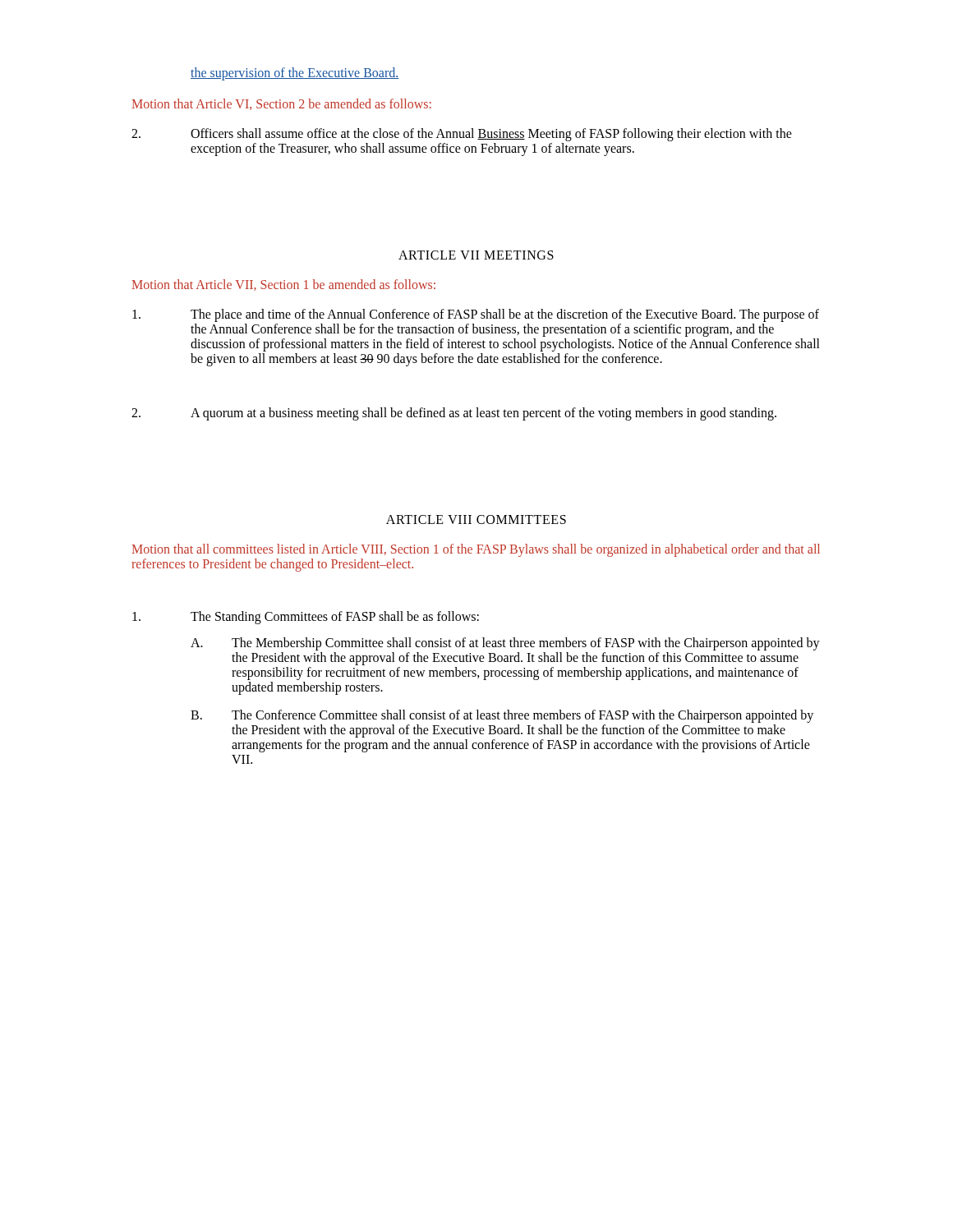The height and width of the screenshot is (1232, 953).
Task: Locate the list item with the text "2. A quorum"
Action: (476, 413)
